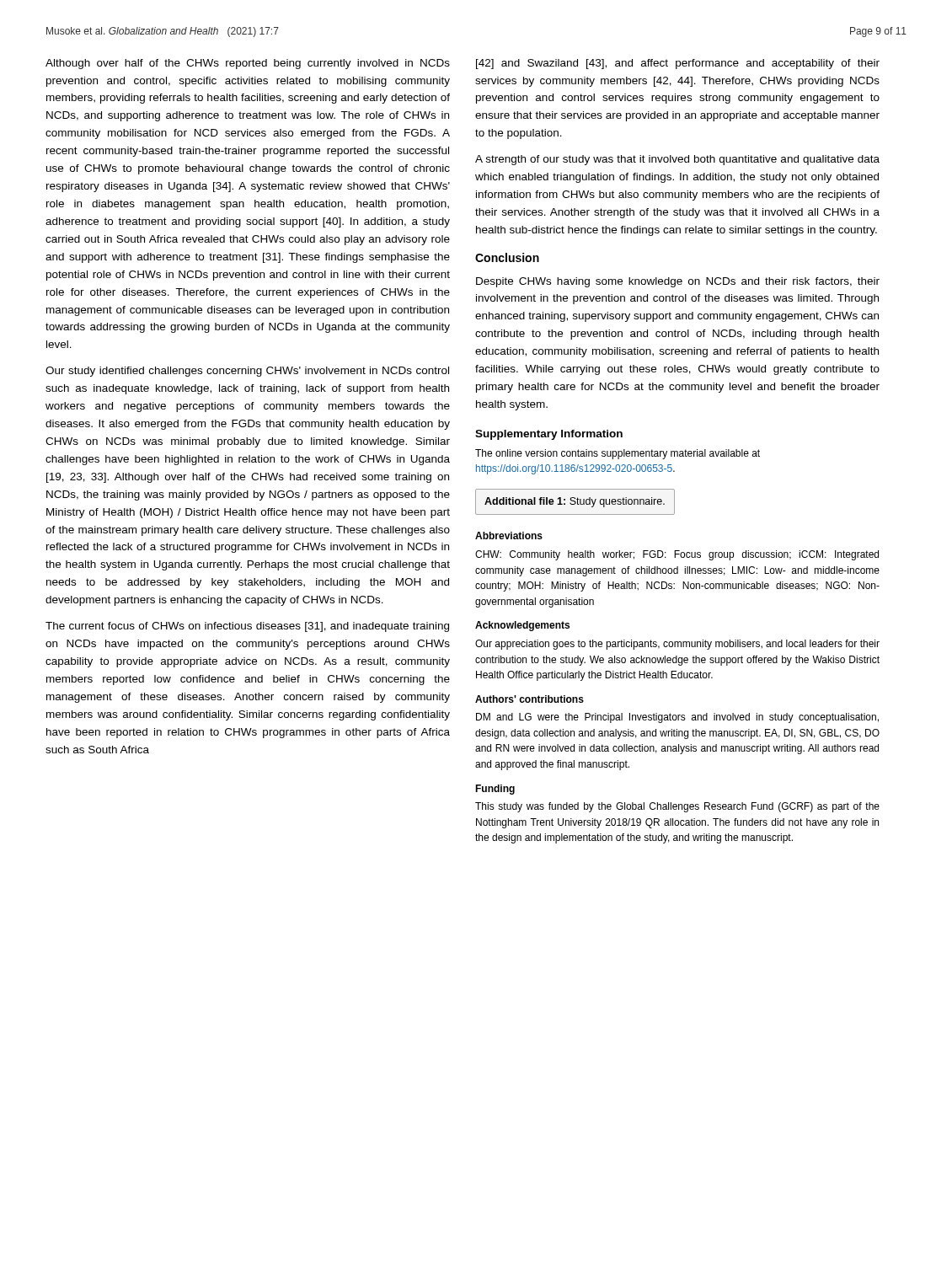
Task: Click on the passage starting "Additional file 1:"
Action: [575, 502]
